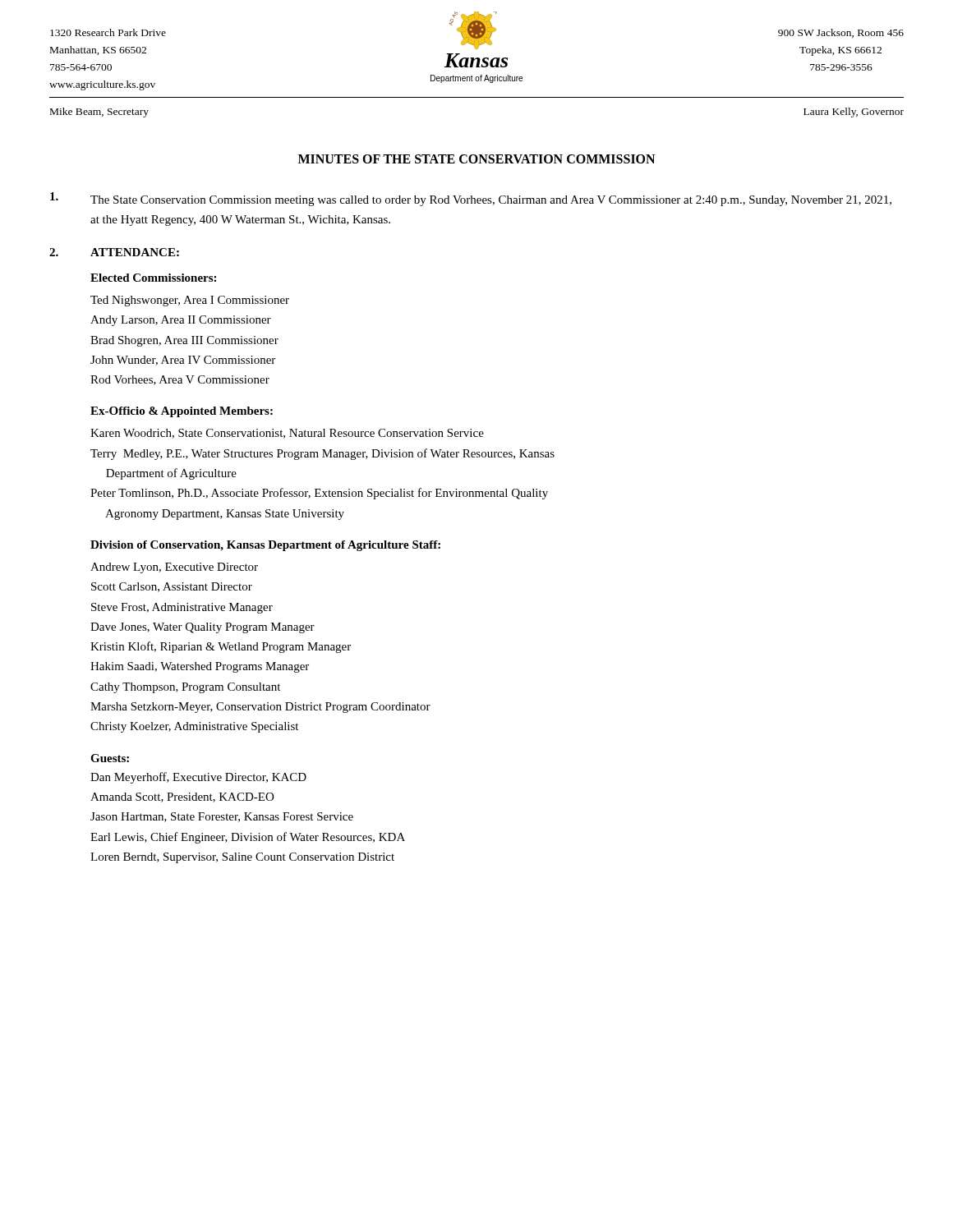Image resolution: width=953 pixels, height=1232 pixels.
Task: Where does it say "Amanda Scott, President, KACD-EO"?
Action: 182,797
